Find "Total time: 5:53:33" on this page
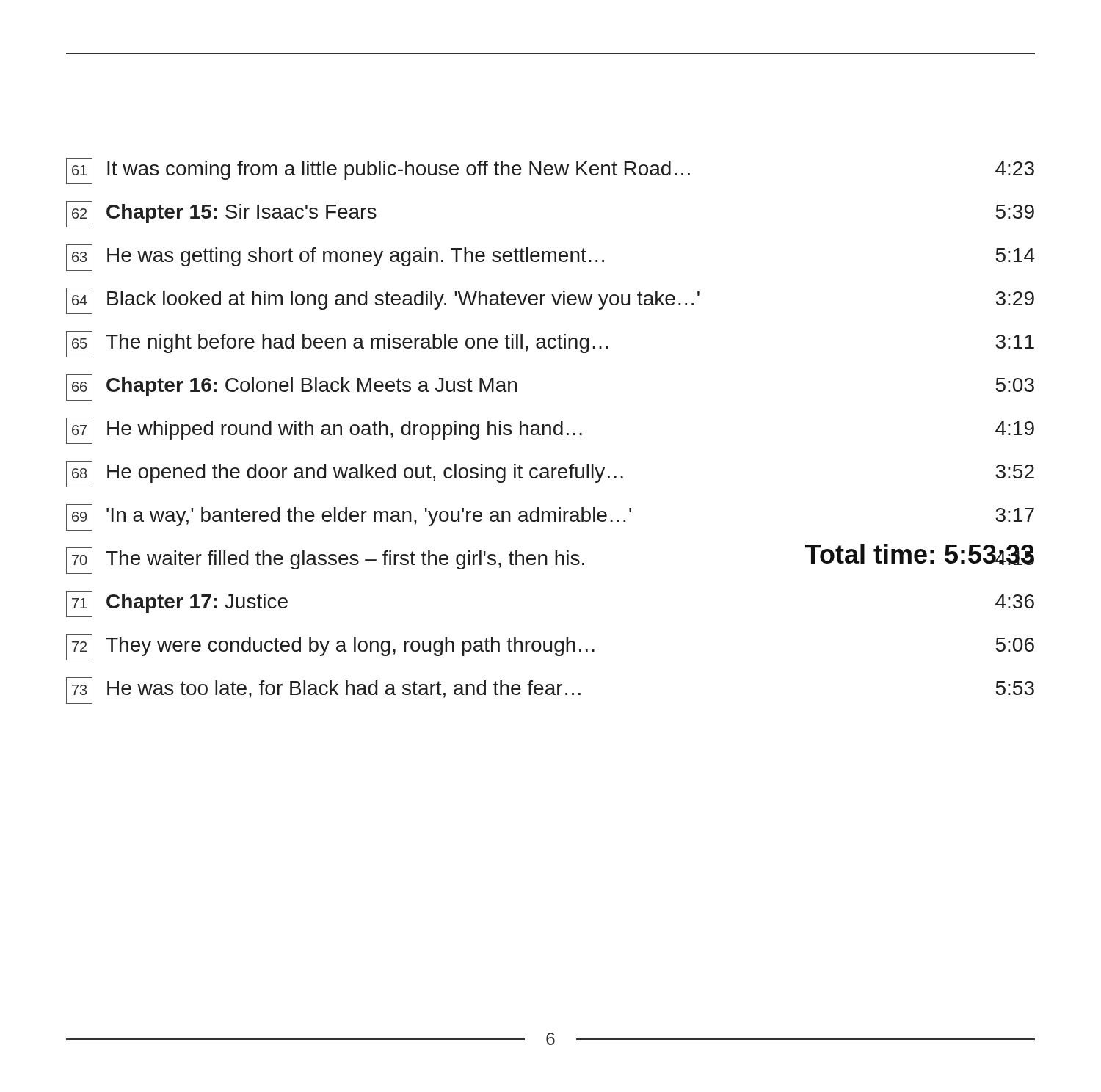Viewport: 1101px width, 1092px height. point(920,554)
